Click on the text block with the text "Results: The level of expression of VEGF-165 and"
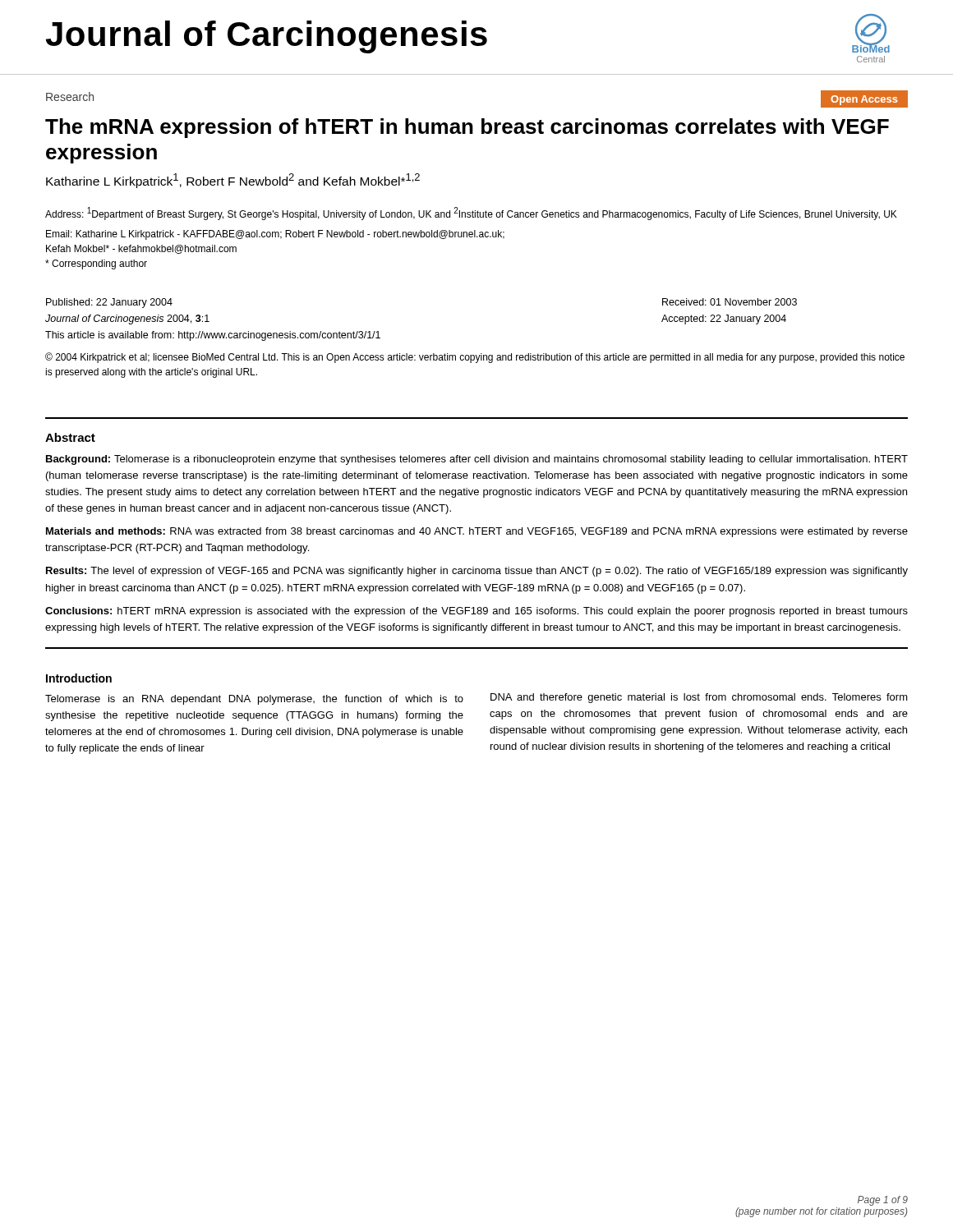The height and width of the screenshot is (1232, 953). click(x=476, y=579)
